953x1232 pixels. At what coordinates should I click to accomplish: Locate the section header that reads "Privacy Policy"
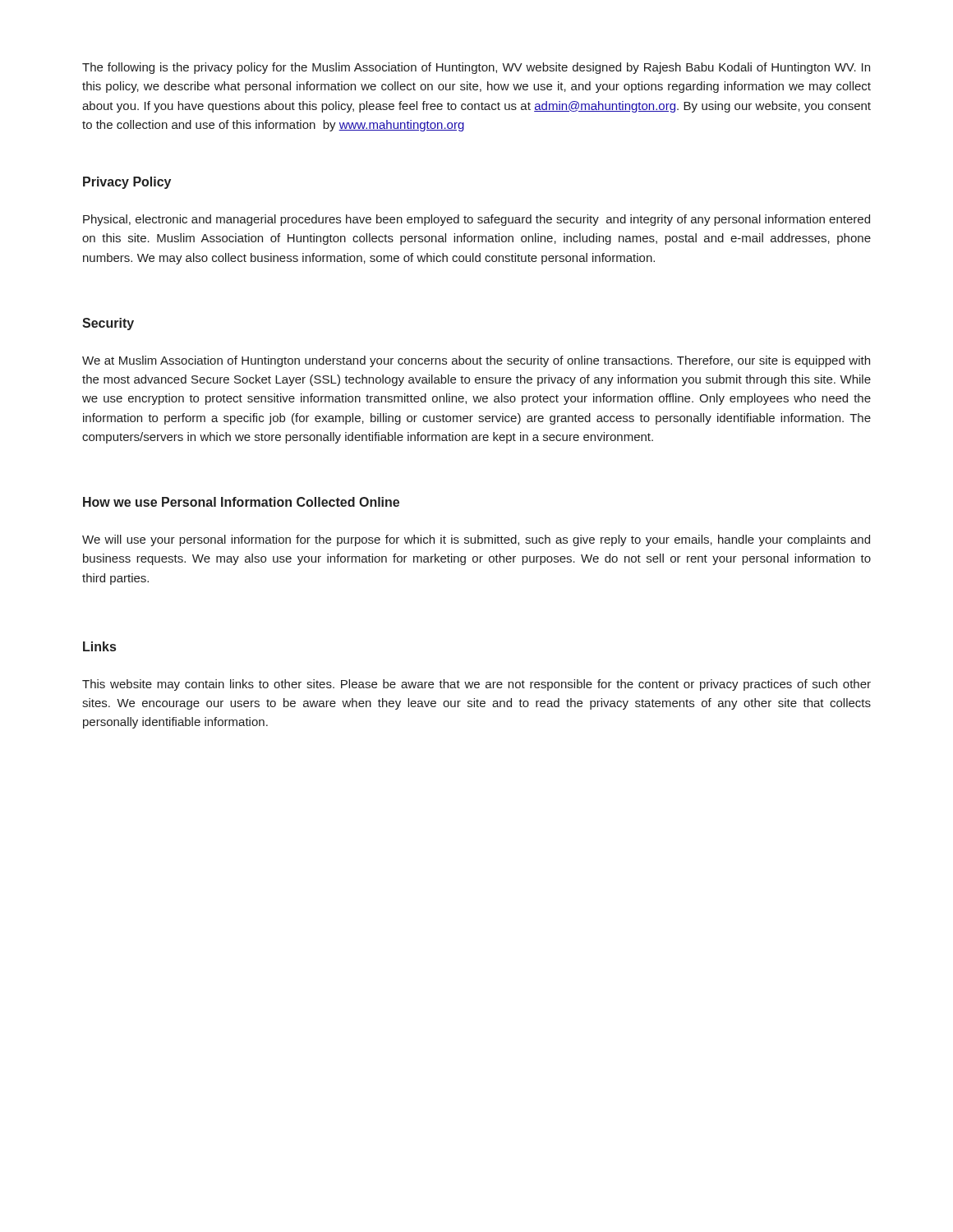(127, 182)
